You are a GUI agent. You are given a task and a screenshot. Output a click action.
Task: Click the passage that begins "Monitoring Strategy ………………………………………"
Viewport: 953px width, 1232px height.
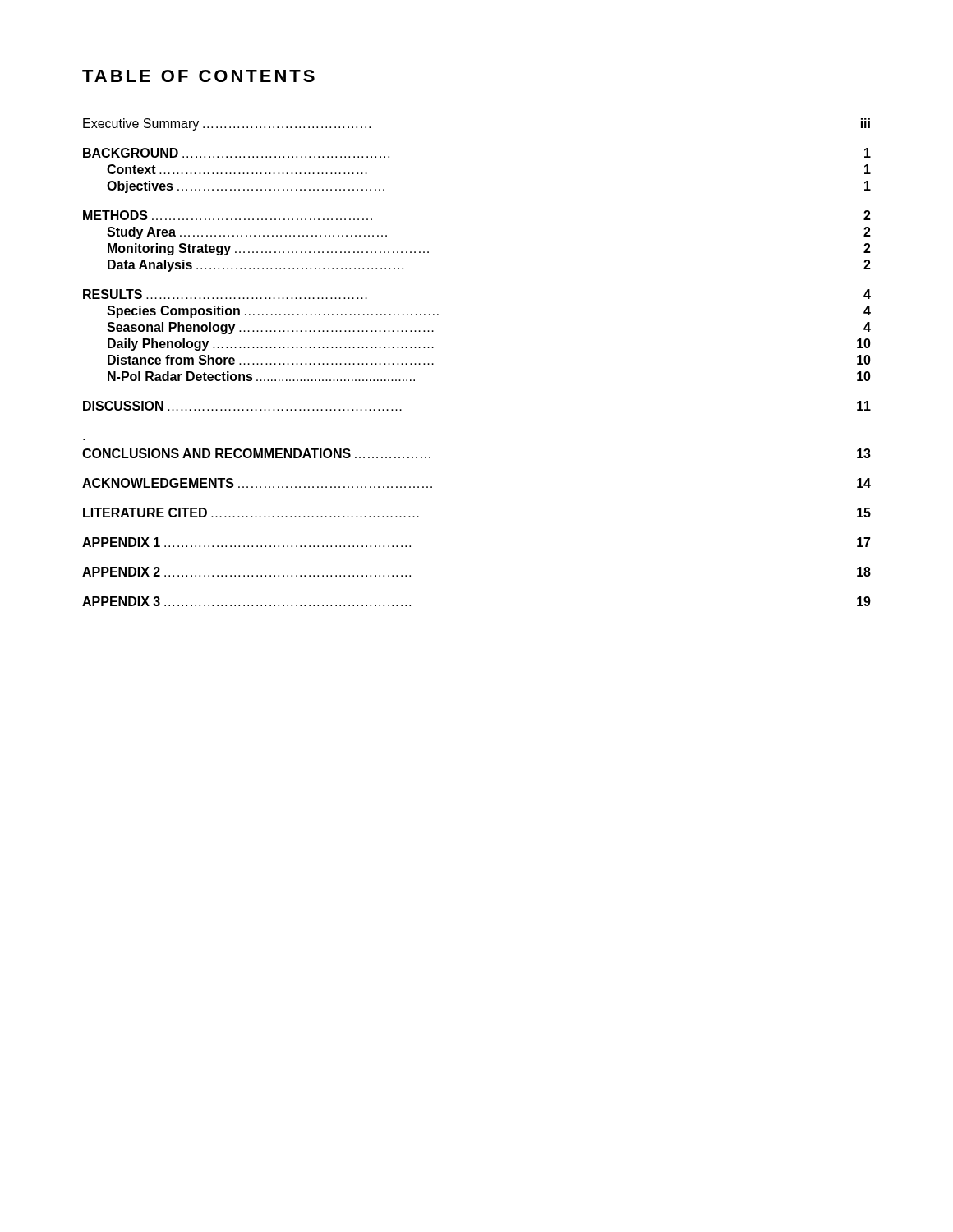pos(169,249)
